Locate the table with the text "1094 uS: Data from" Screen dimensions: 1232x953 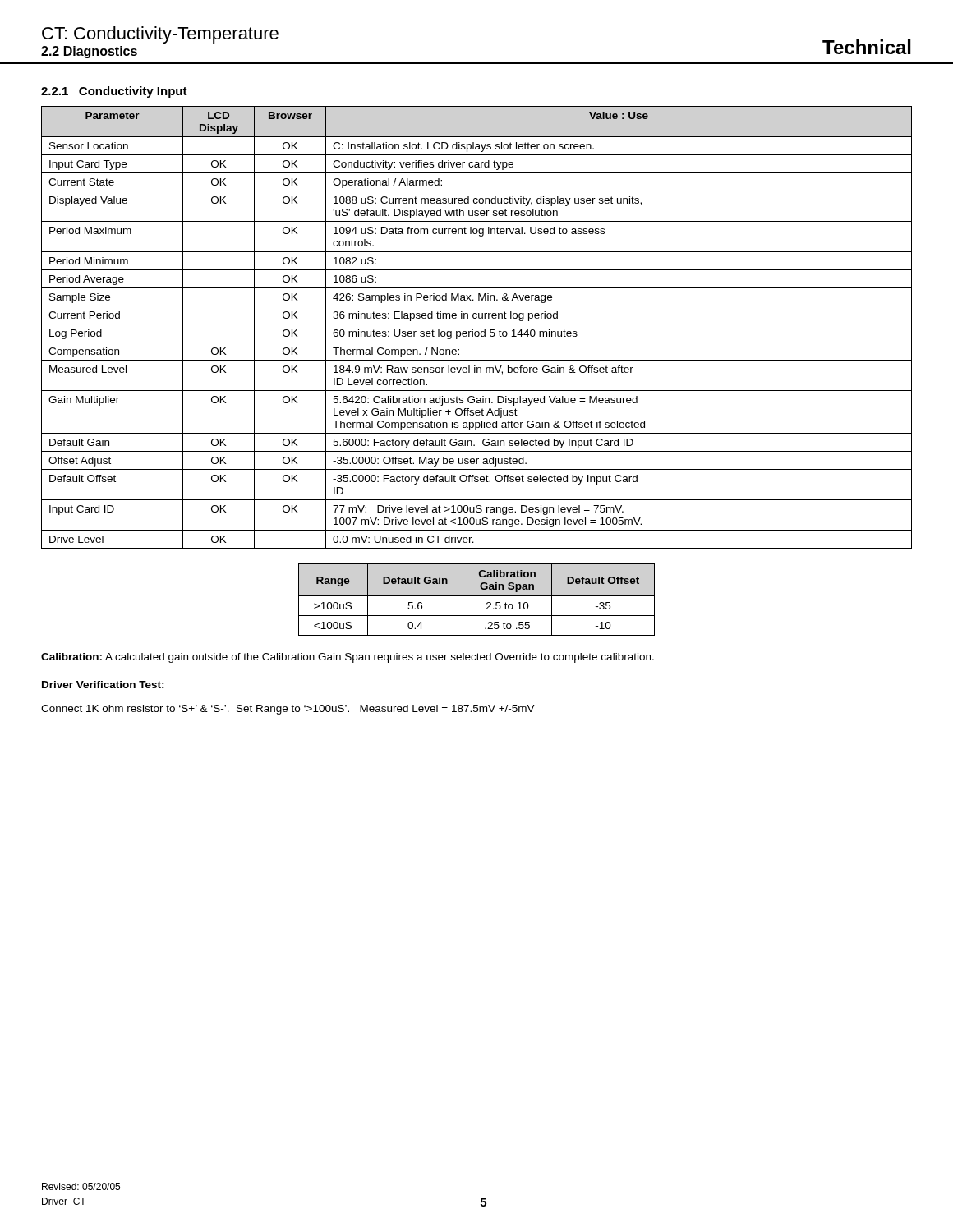pos(476,327)
